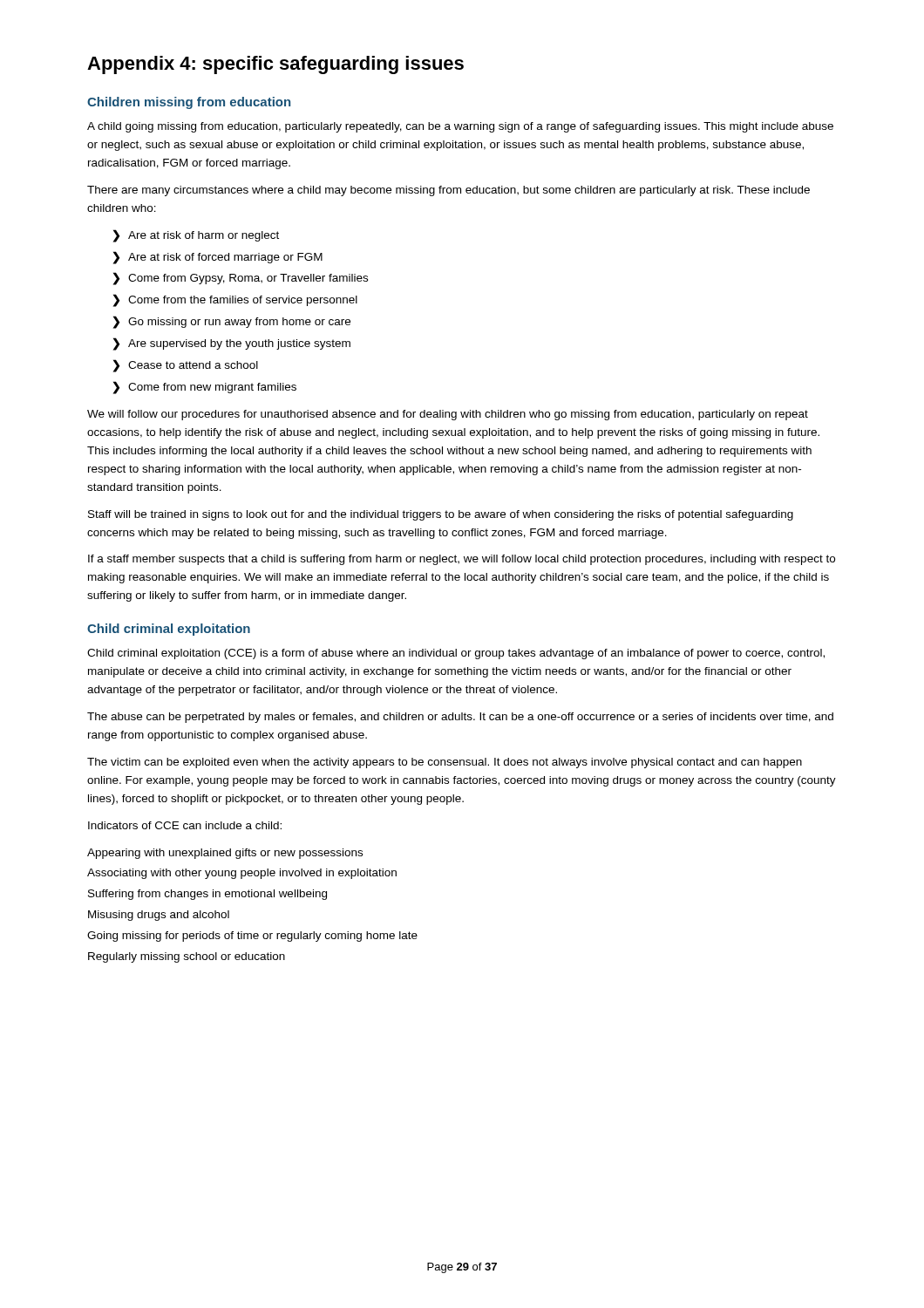Locate the element starting "❯Are at risk of forced marriage"
This screenshot has height=1308, width=924.
[217, 257]
